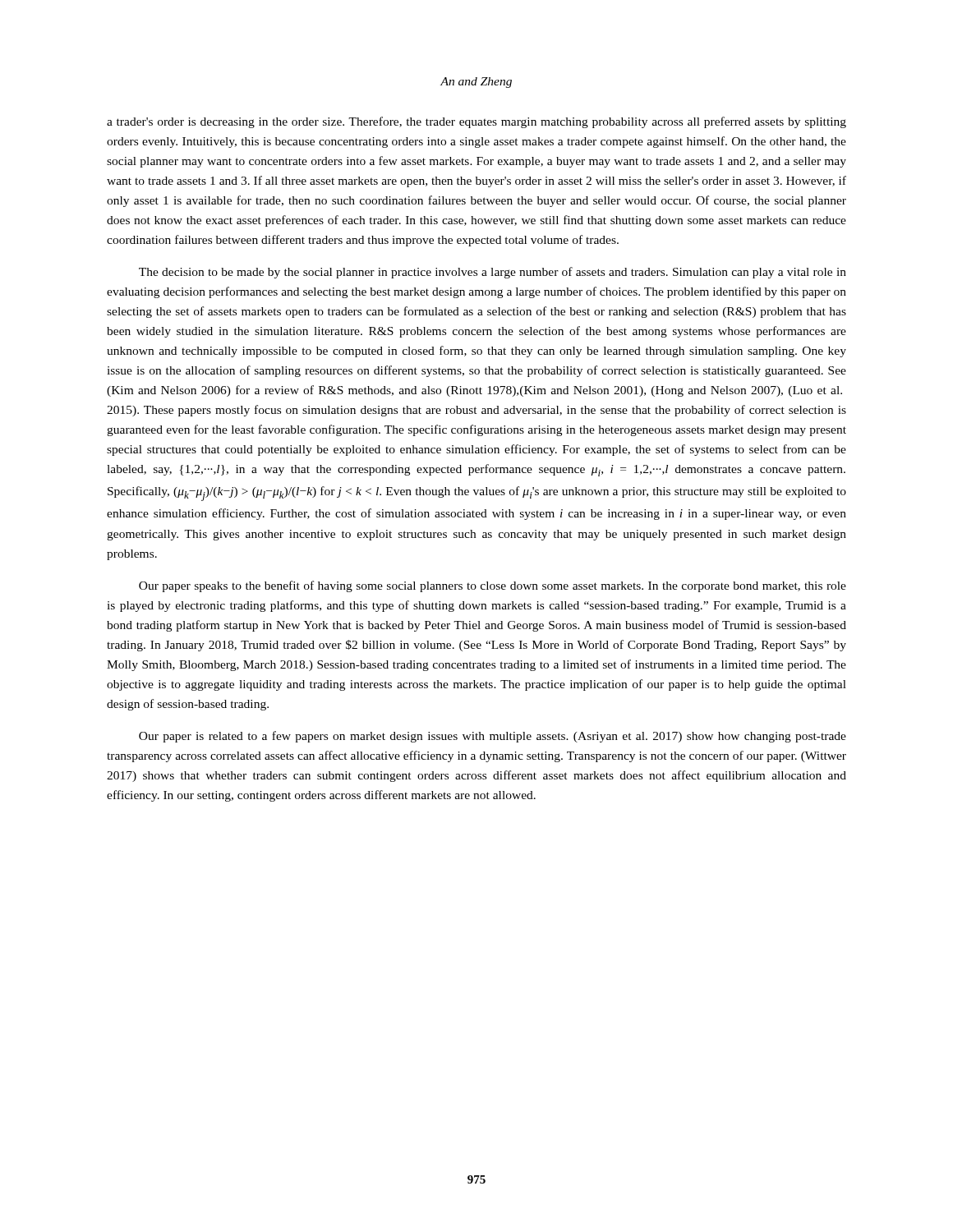This screenshot has height=1232, width=953.
Task: Point to the passage starting "The decision to be made by the"
Action: point(476,413)
